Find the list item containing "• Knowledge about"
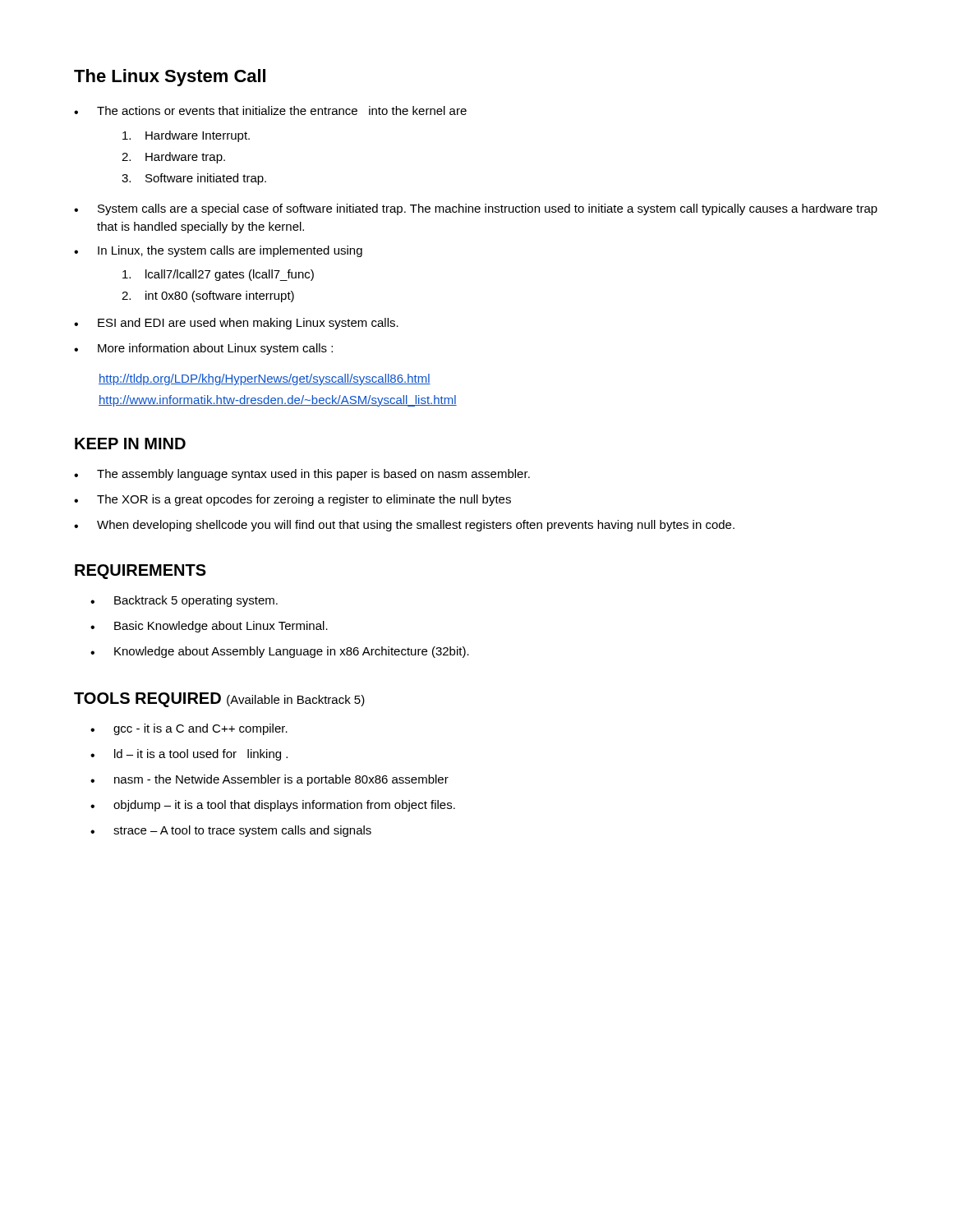 click(280, 652)
